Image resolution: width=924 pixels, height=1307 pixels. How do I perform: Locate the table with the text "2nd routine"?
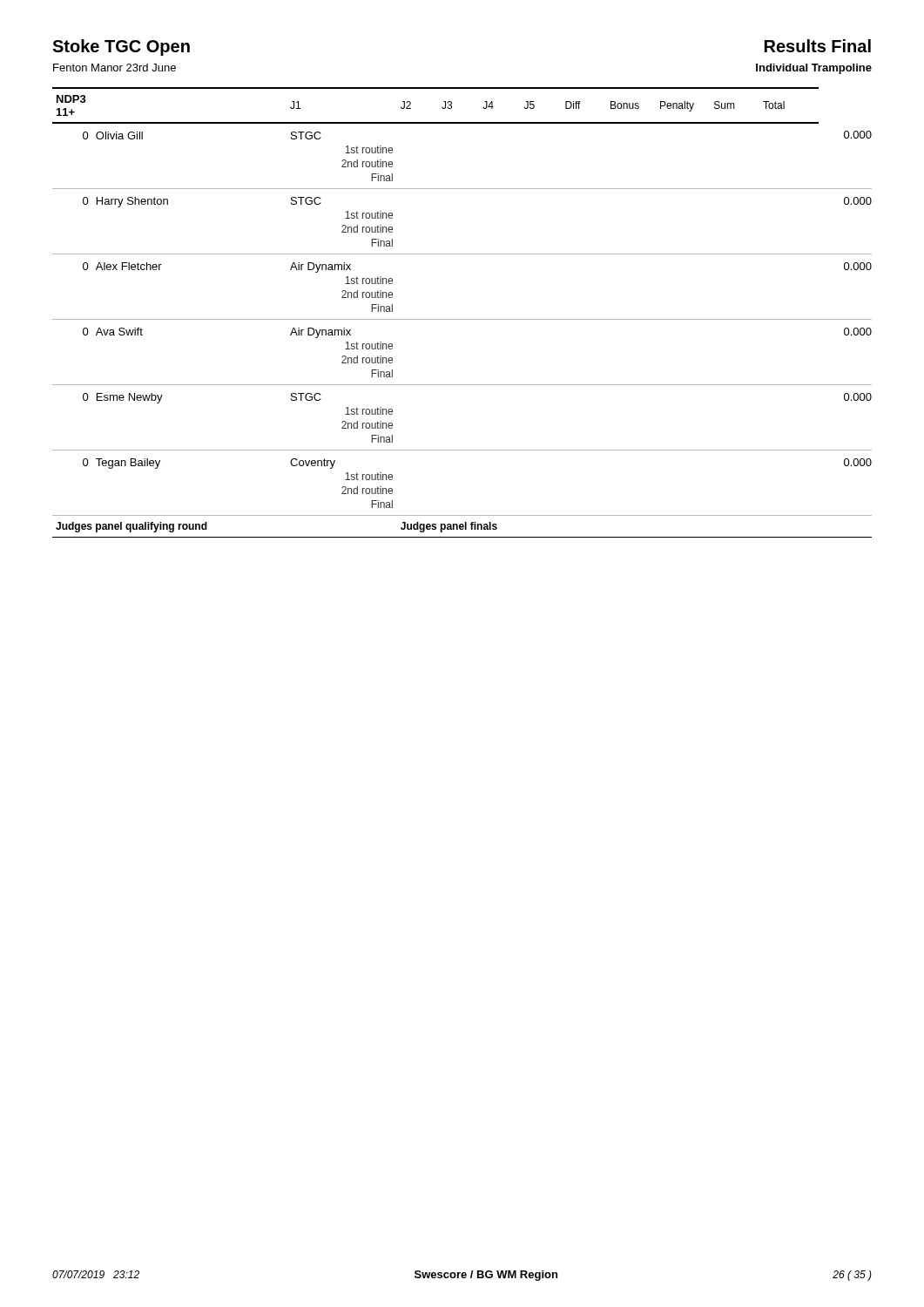click(x=462, y=312)
